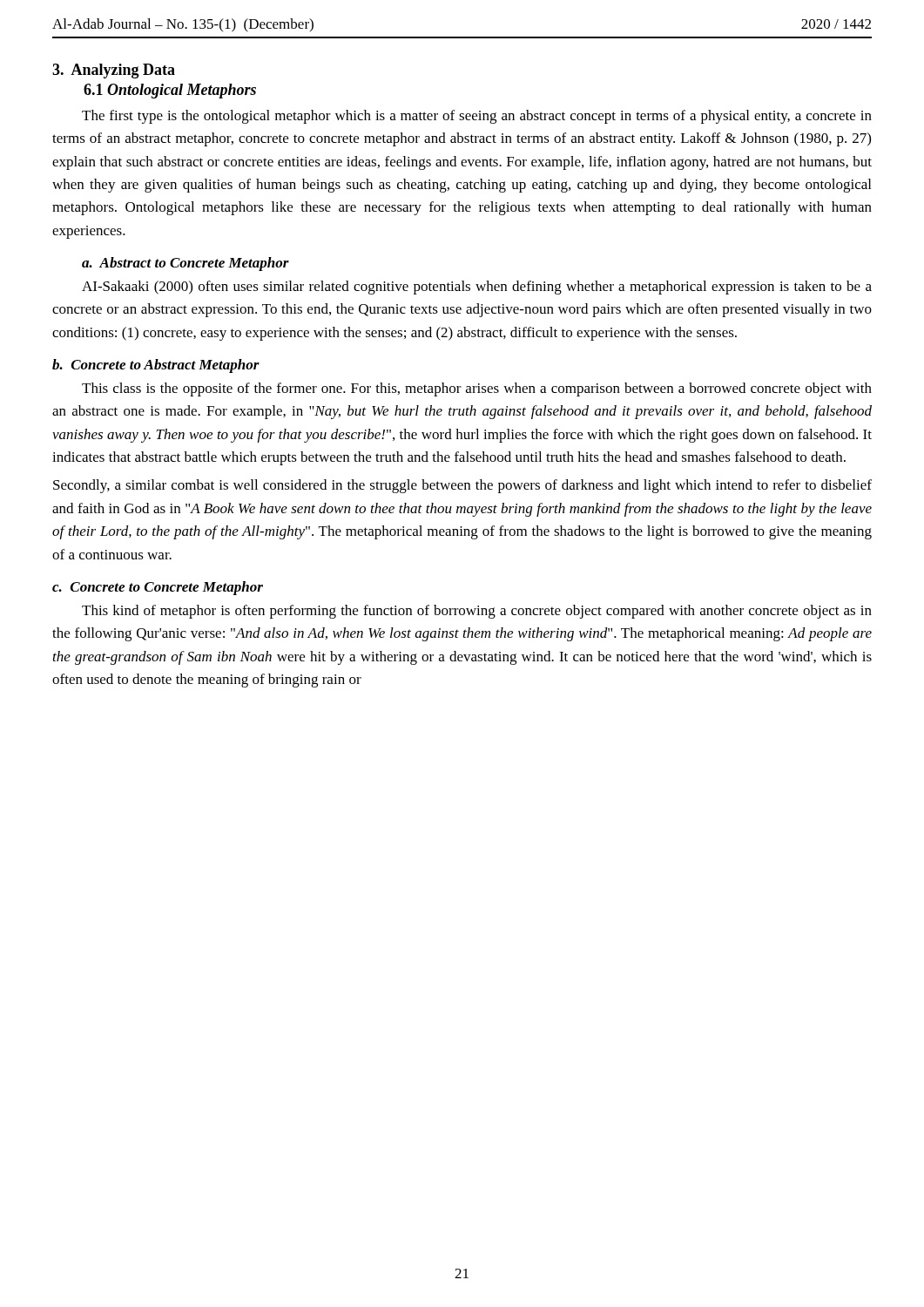This screenshot has width=924, height=1307.
Task: Click where it says "a. Abstract to Concrete Metaphor"
Action: (x=185, y=264)
